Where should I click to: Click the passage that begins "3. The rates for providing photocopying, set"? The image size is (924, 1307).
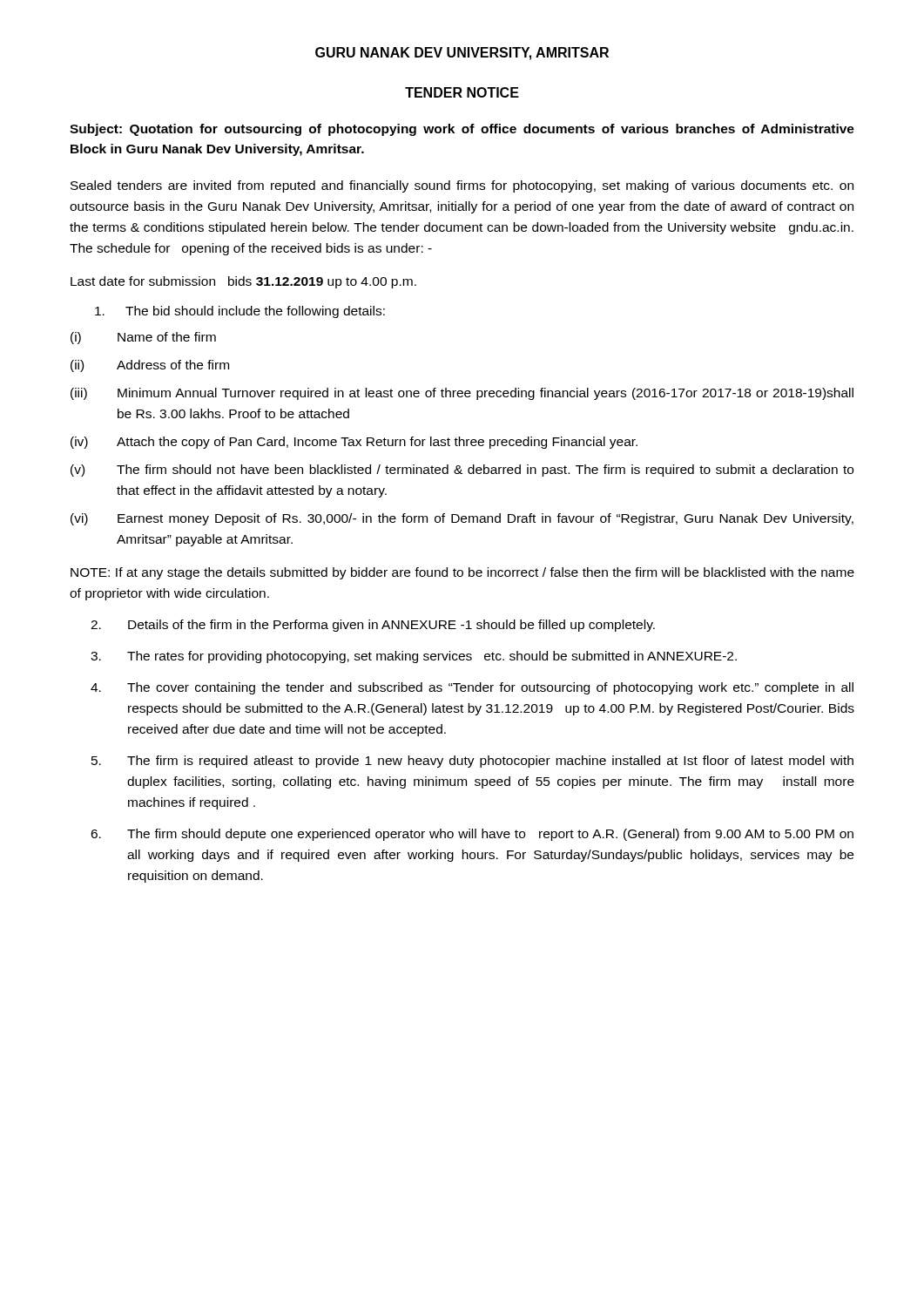[x=462, y=656]
